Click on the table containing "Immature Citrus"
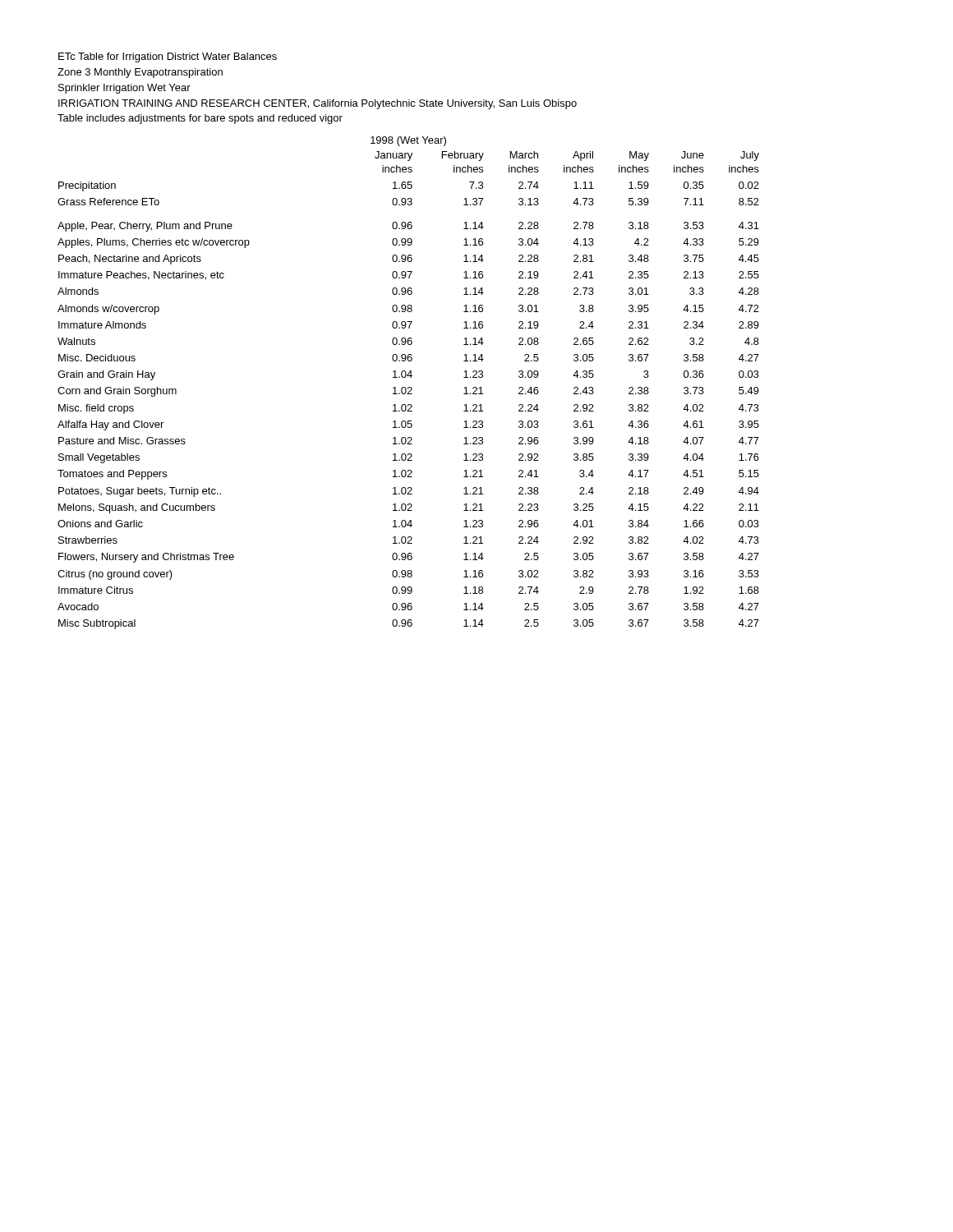 coord(476,383)
